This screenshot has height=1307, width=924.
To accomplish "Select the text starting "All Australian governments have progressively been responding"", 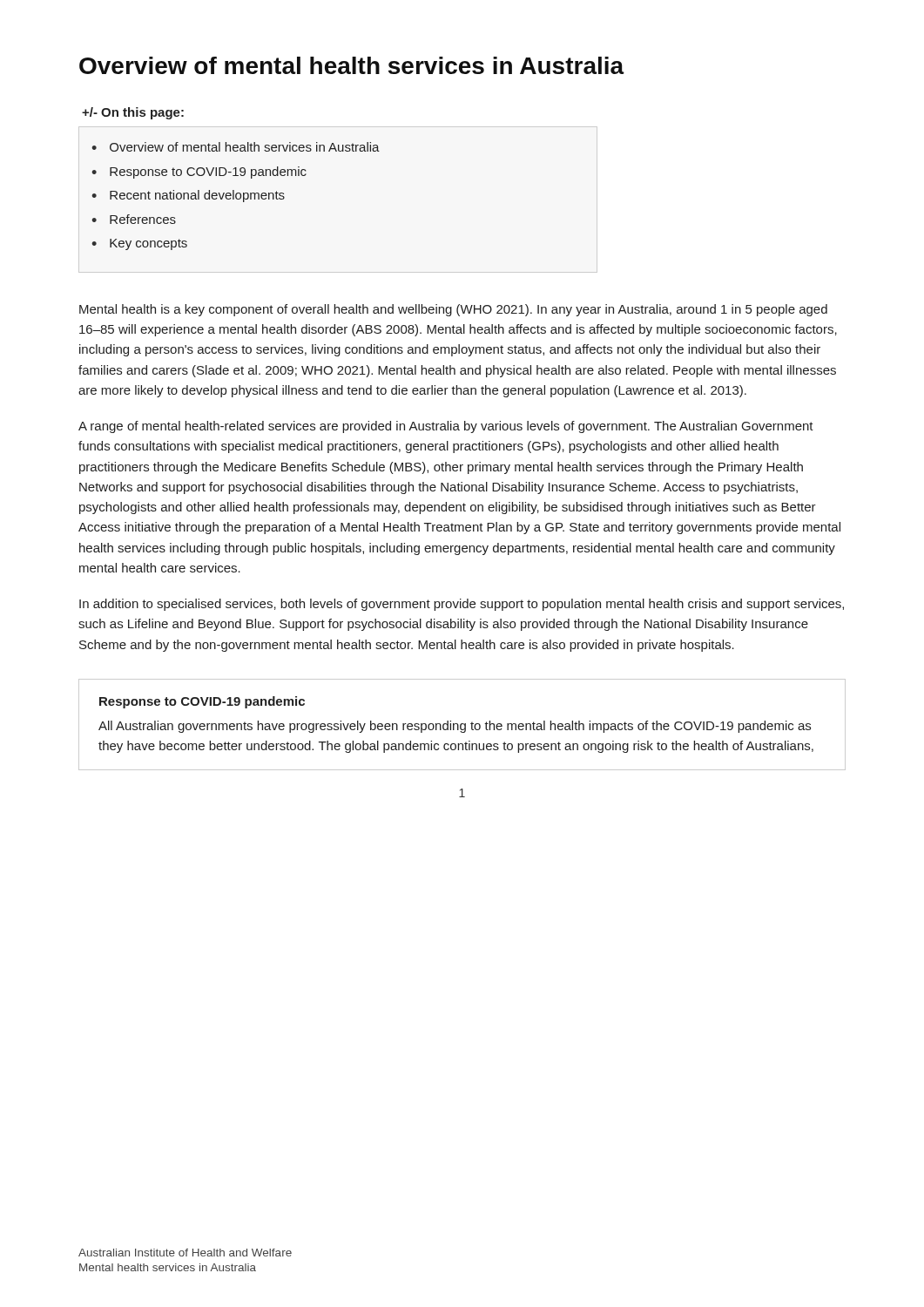I will [x=456, y=735].
